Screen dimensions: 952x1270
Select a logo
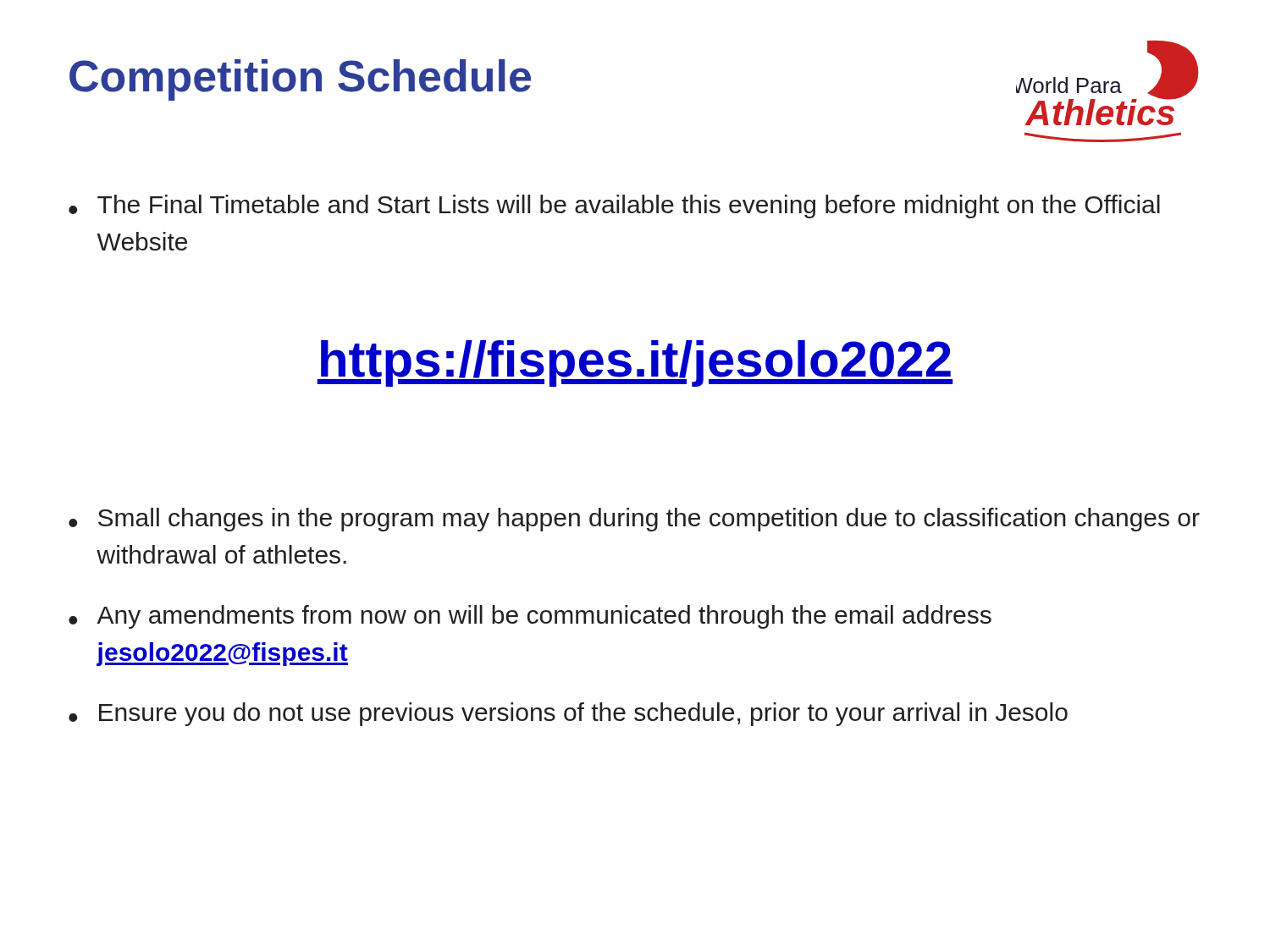[x=1109, y=95]
